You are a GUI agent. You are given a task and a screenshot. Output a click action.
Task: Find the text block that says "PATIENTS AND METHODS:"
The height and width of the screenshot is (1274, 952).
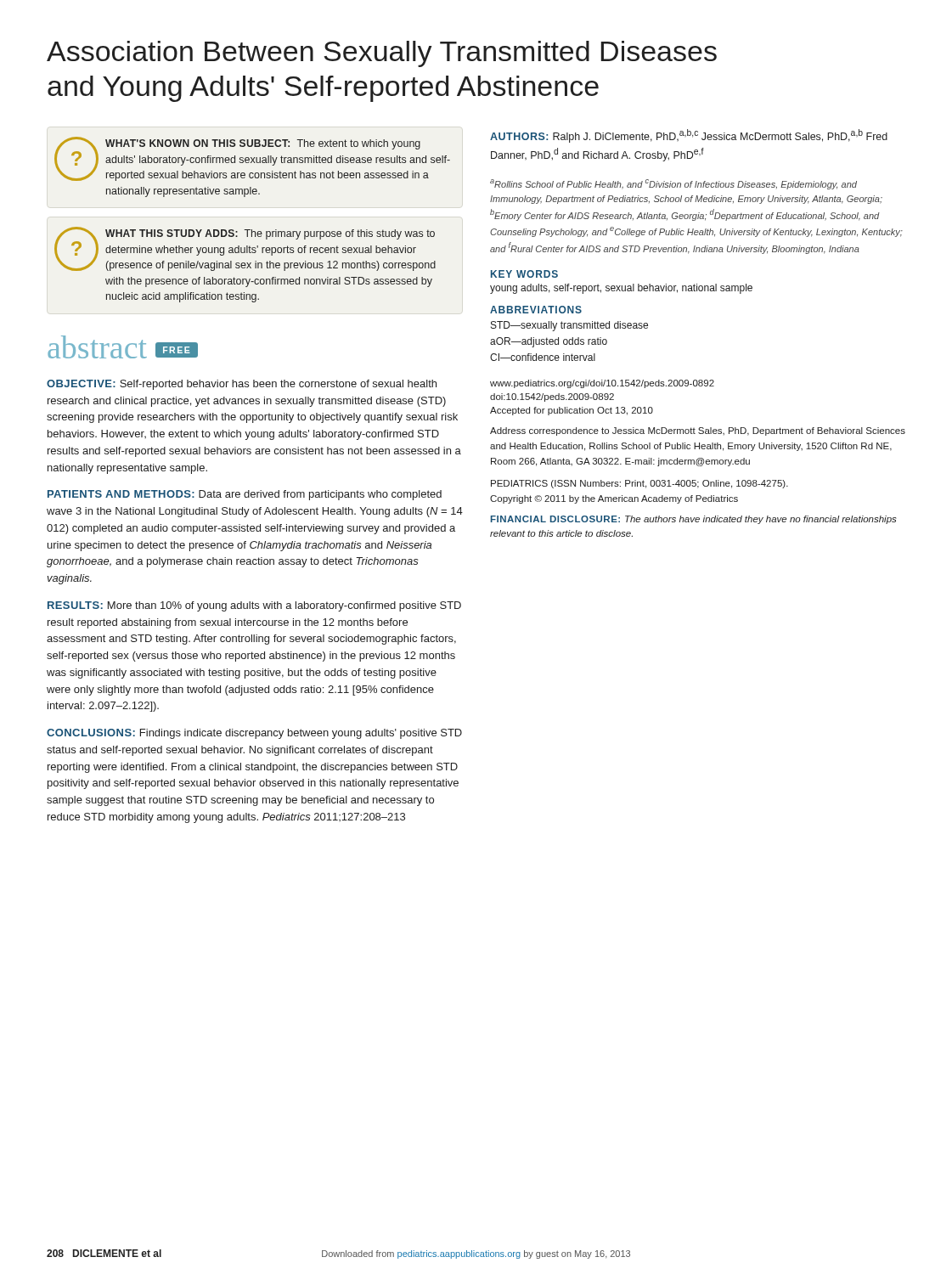pyautogui.click(x=255, y=536)
